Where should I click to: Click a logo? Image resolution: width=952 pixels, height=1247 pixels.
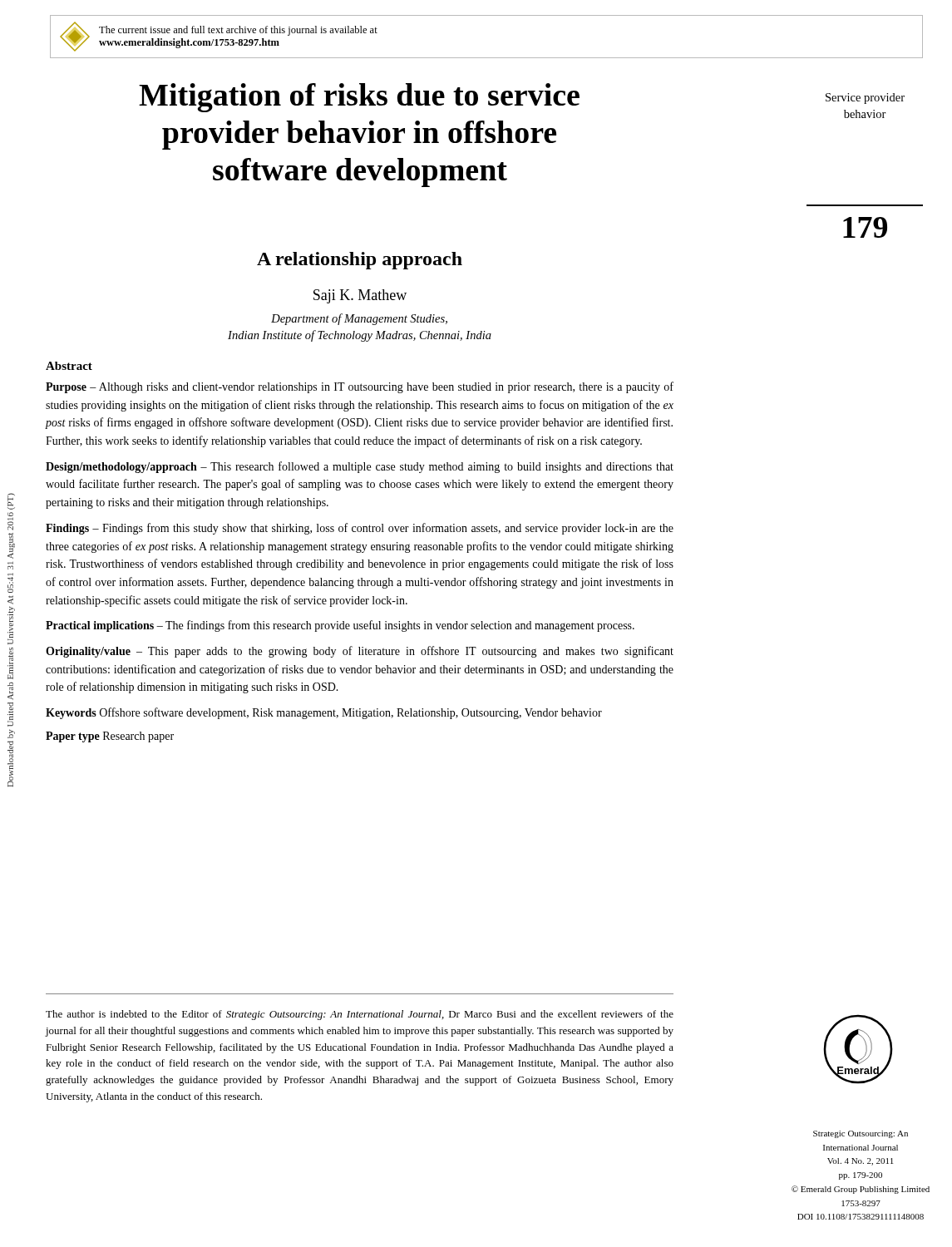[858, 1050]
